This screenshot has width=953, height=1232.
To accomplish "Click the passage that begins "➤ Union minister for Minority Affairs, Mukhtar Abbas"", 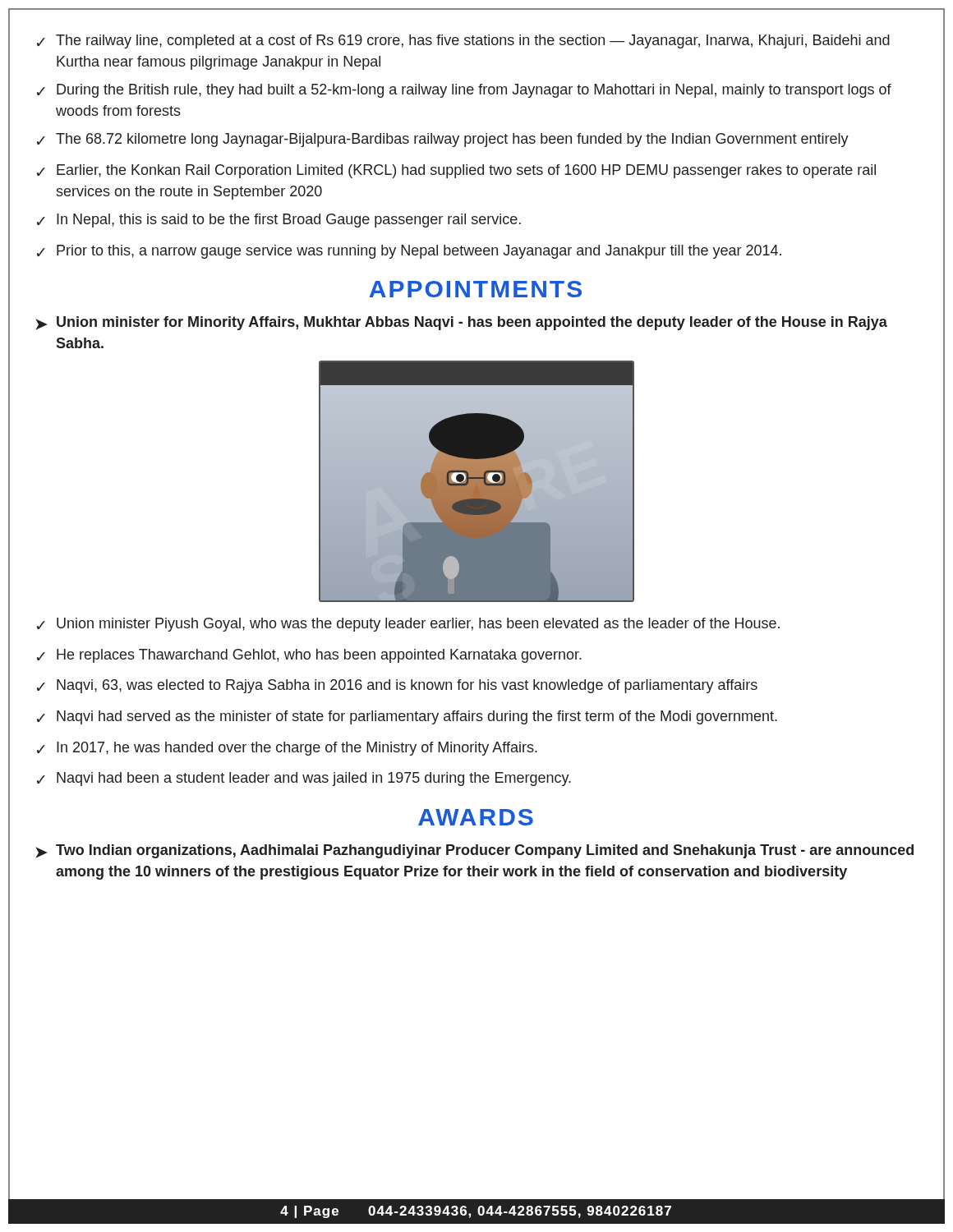I will 476,333.
